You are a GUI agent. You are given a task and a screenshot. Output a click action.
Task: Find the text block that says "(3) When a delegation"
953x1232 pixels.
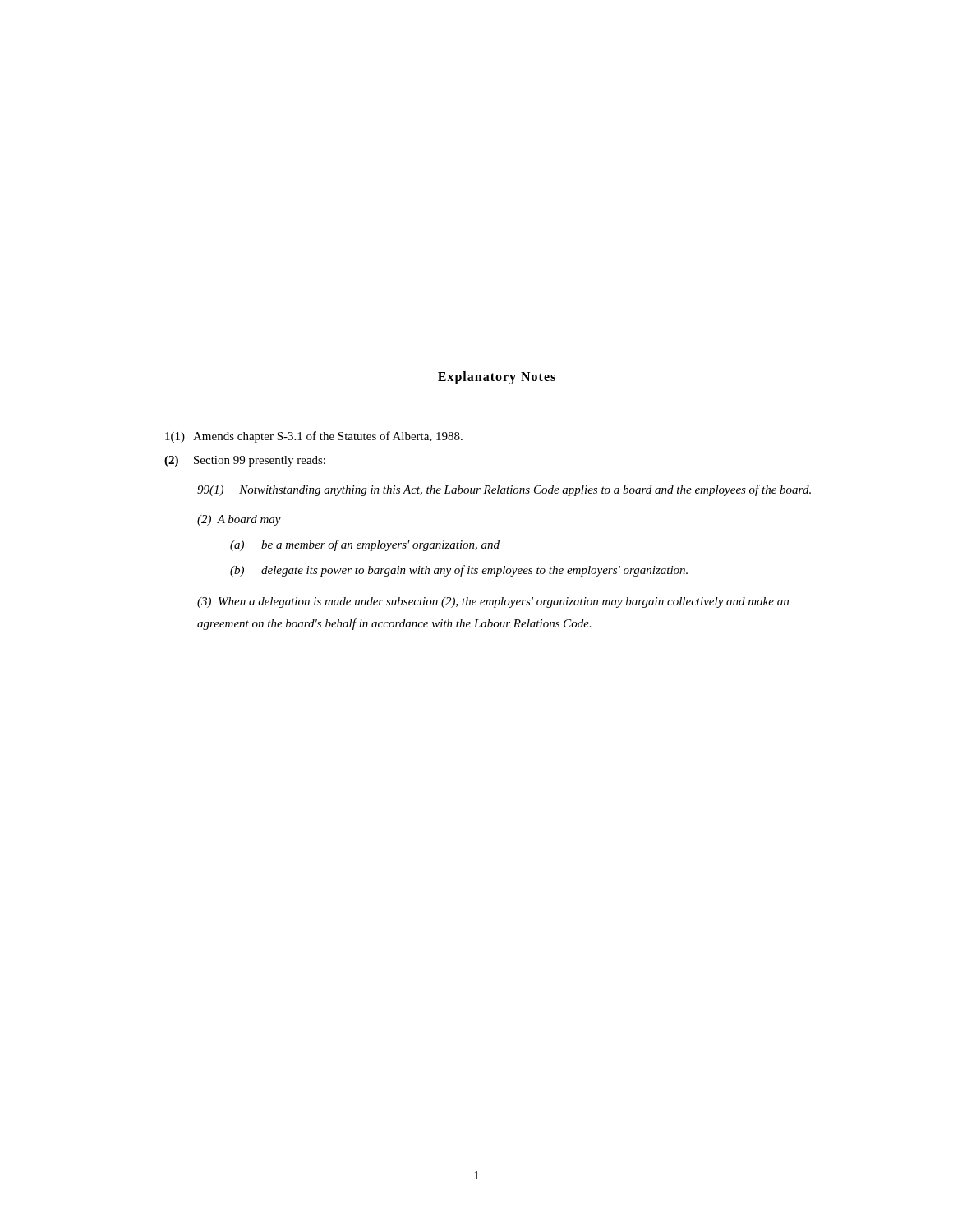493,612
